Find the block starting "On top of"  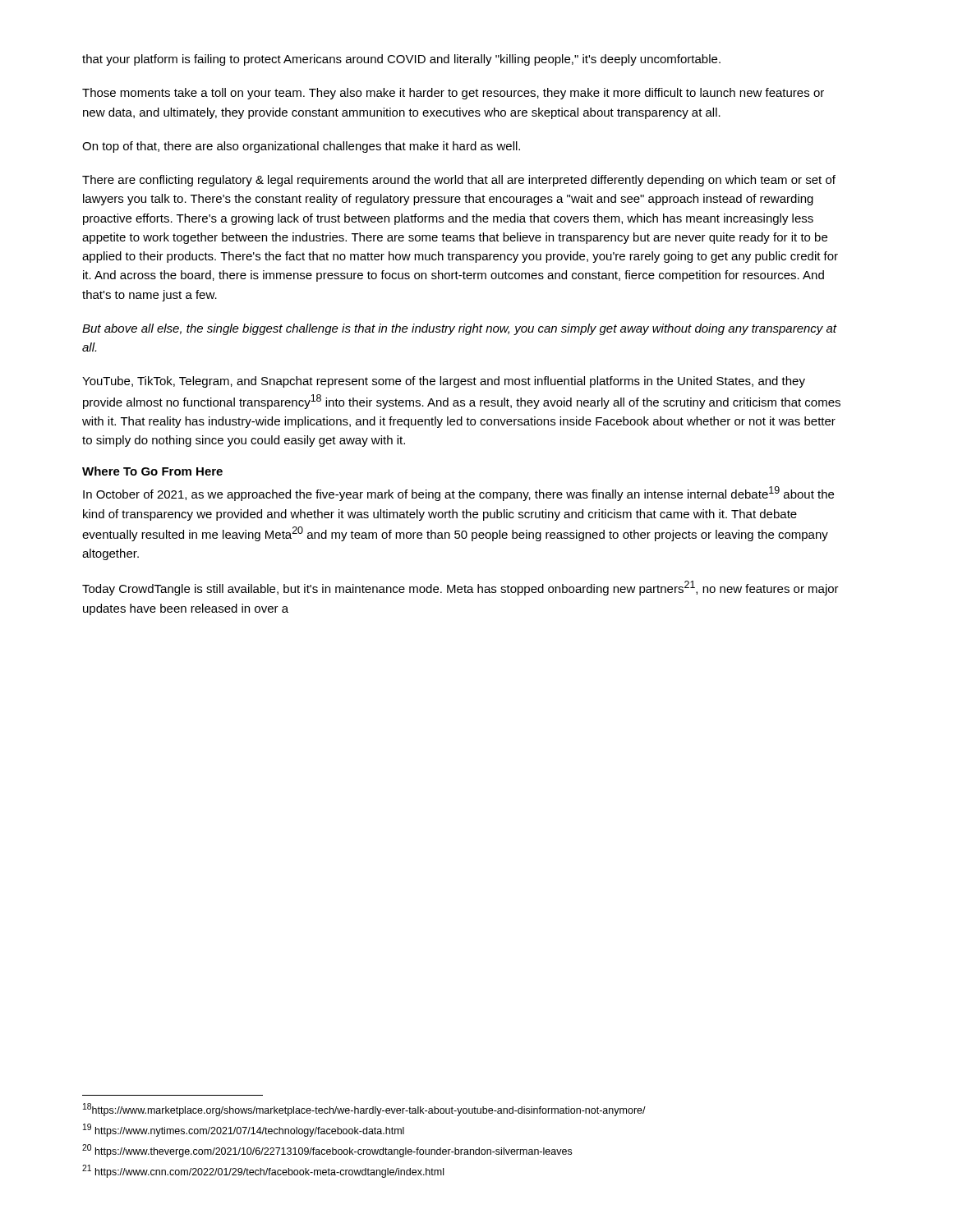tap(302, 146)
